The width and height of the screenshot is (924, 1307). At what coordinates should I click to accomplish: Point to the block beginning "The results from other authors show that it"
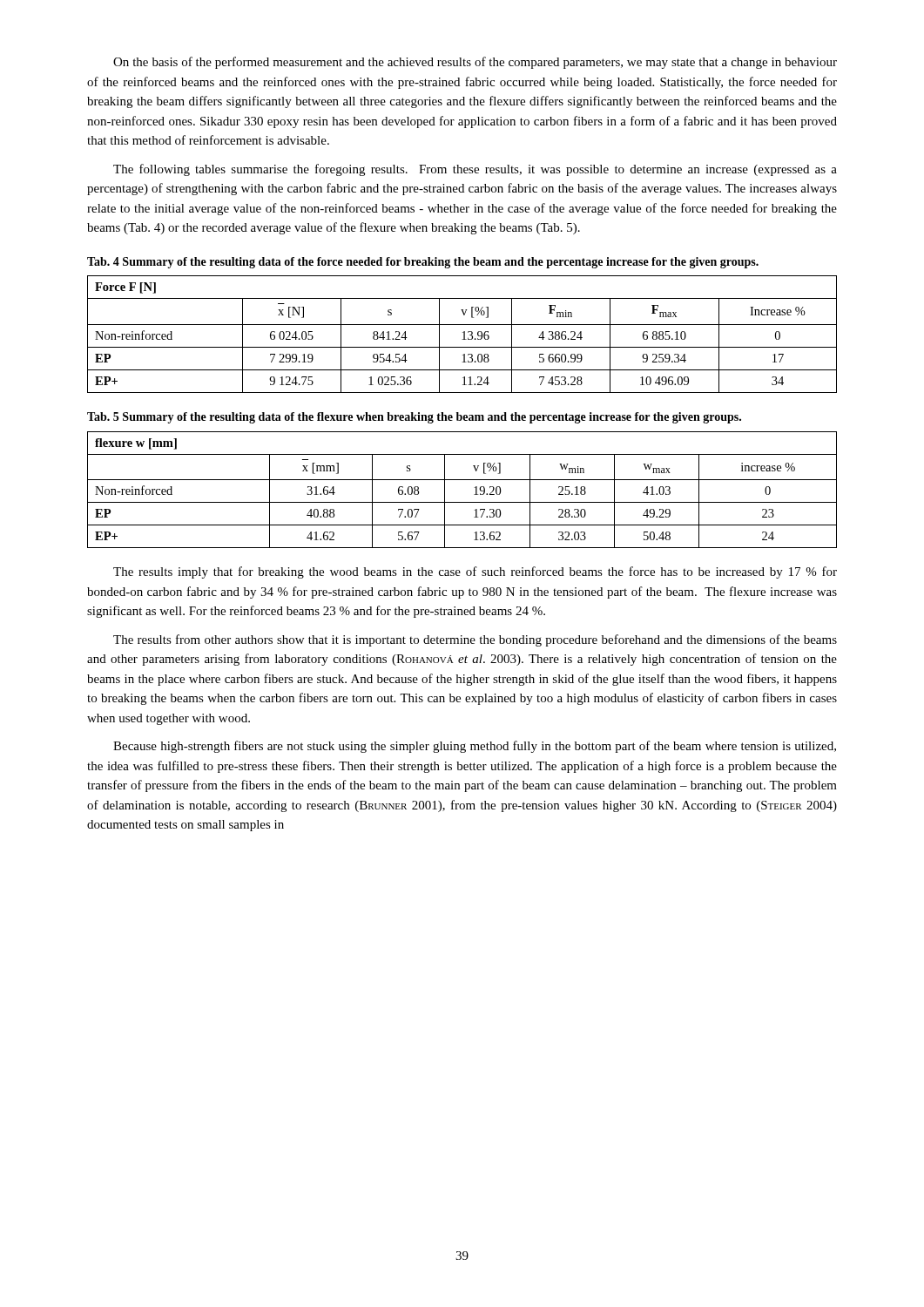click(x=462, y=679)
